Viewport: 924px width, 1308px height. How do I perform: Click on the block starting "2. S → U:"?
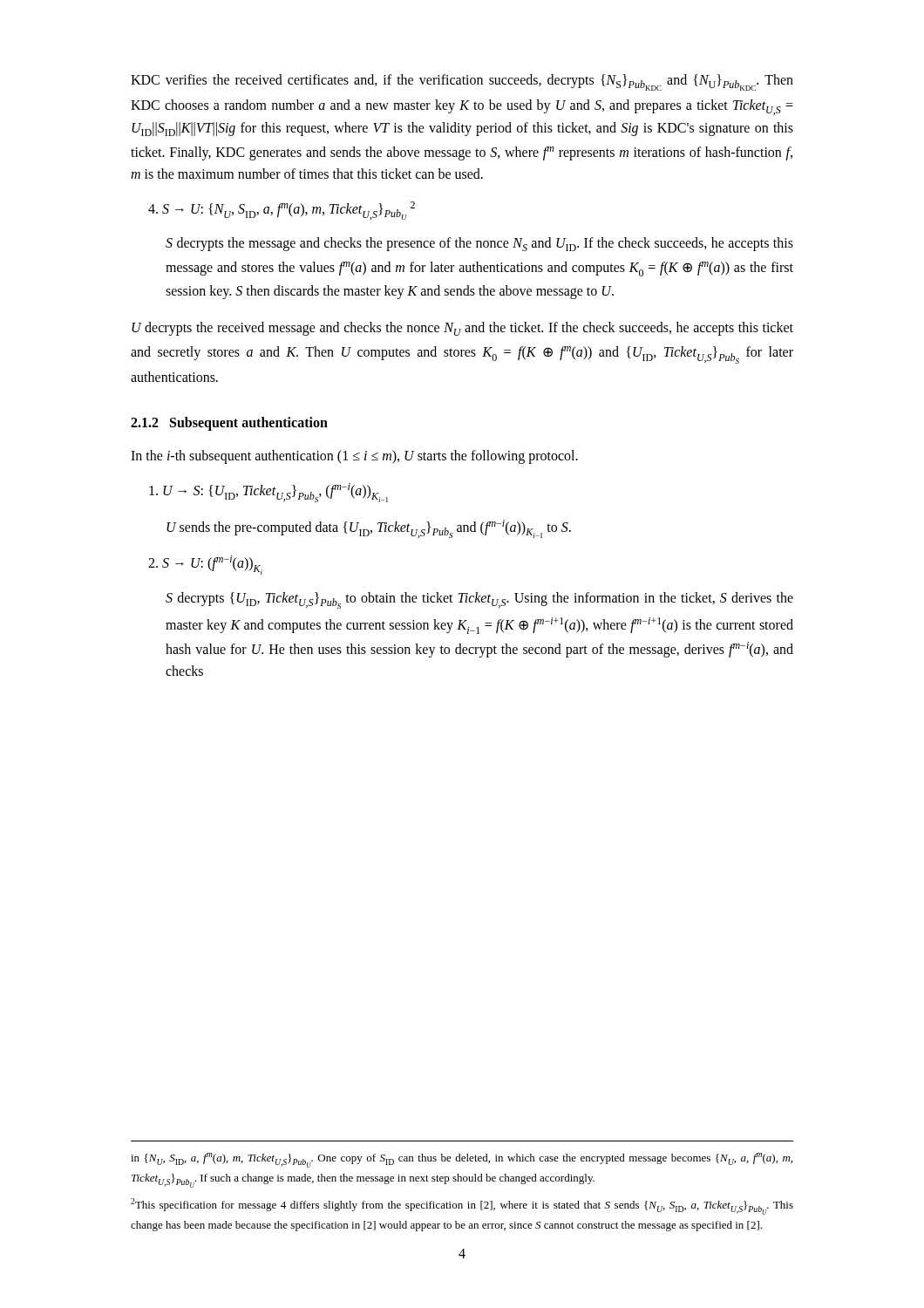205,565
